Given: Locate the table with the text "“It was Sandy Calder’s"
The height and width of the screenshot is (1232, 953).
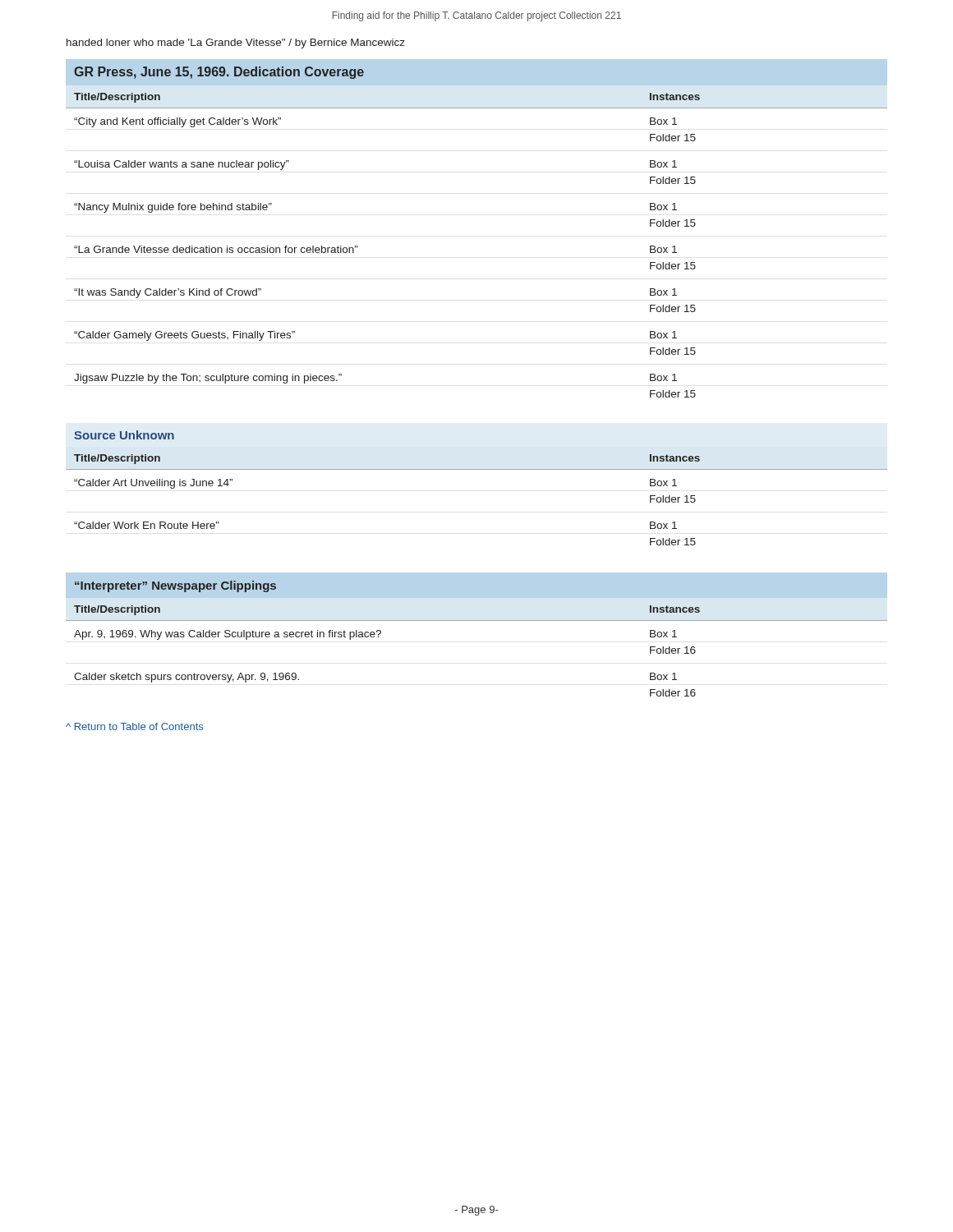Looking at the screenshot, I should tap(476, 246).
